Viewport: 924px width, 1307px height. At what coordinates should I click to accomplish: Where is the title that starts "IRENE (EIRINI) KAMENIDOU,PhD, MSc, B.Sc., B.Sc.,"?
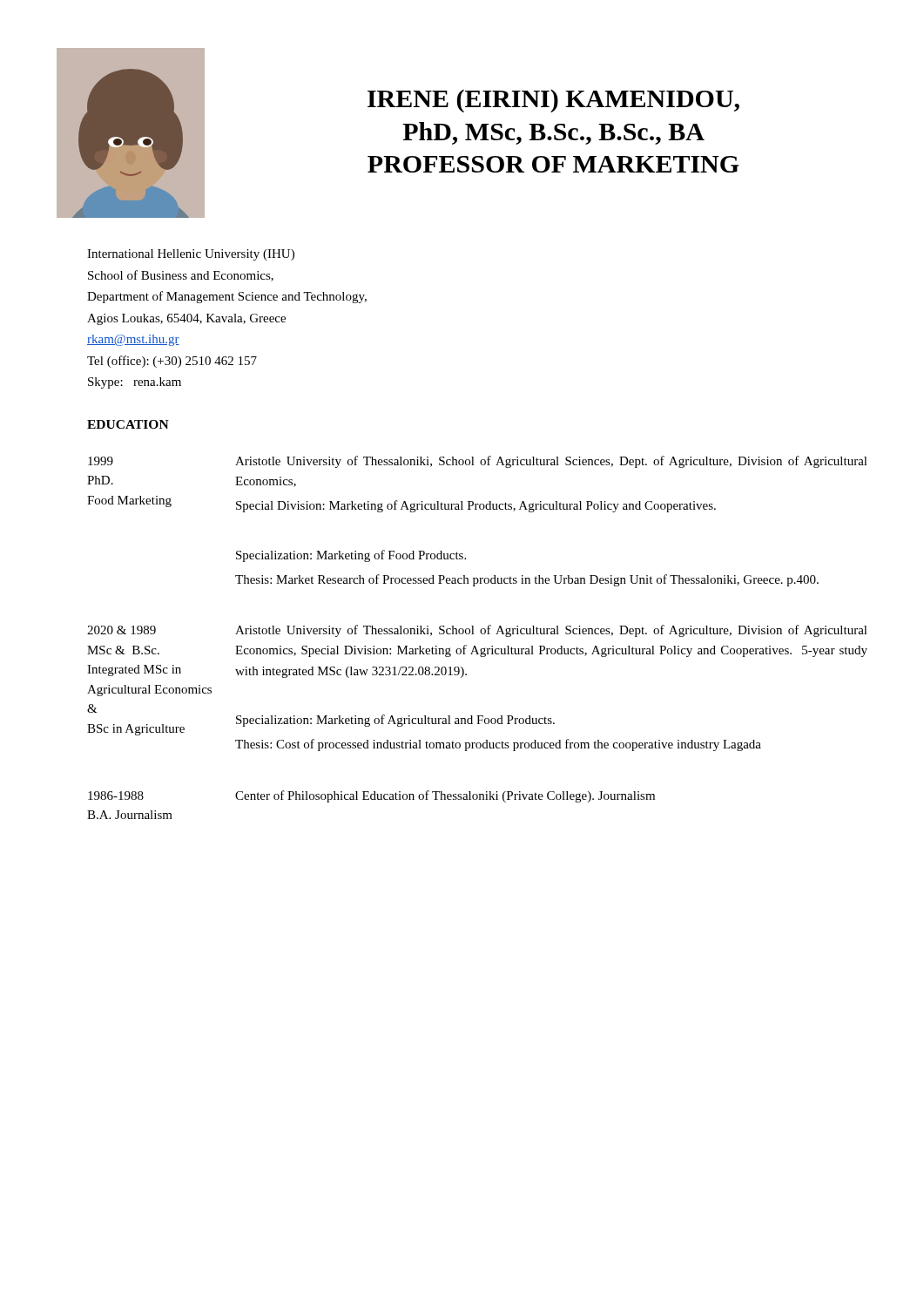tap(553, 131)
